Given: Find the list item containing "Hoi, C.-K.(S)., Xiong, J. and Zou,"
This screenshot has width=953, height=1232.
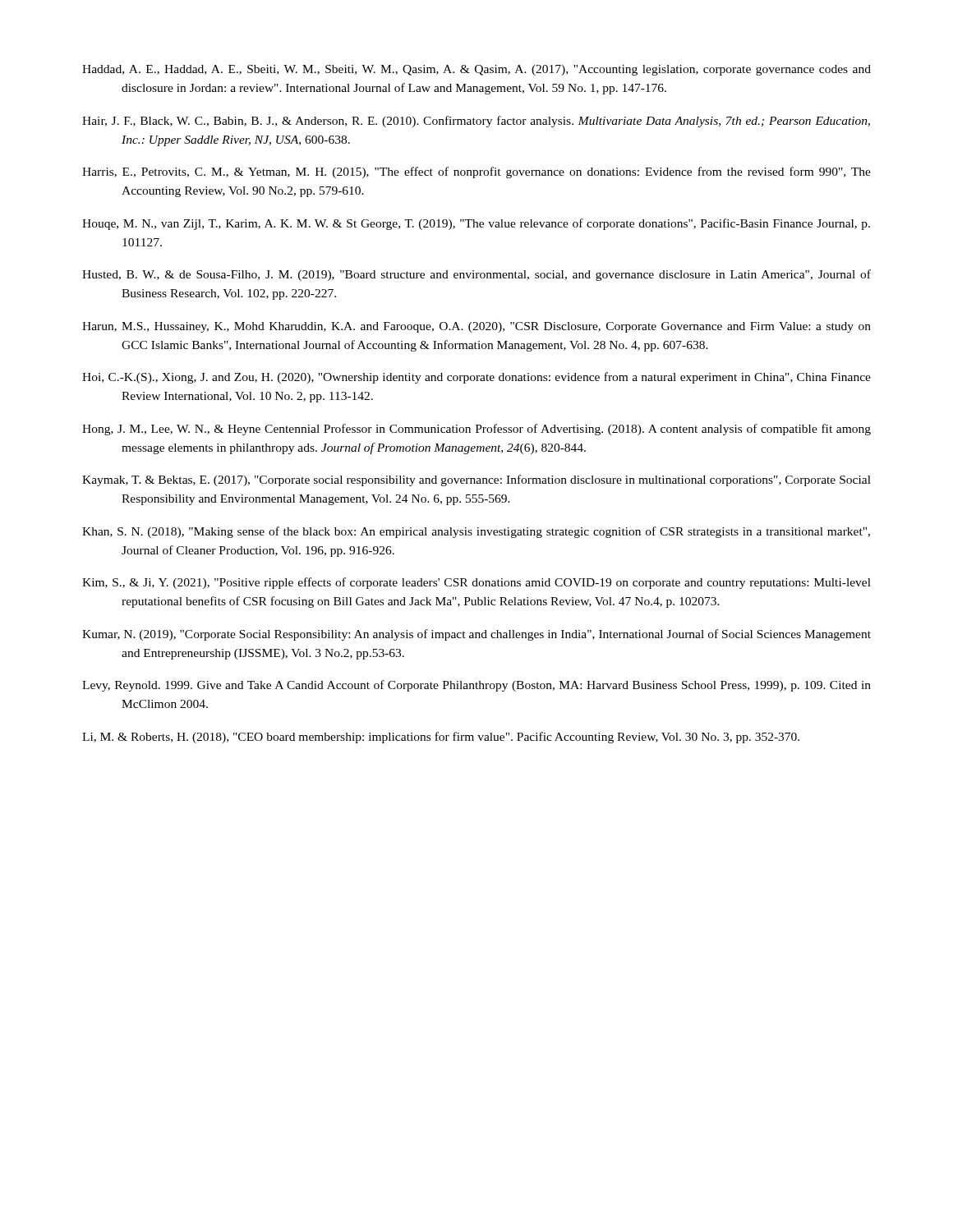Looking at the screenshot, I should pos(476,386).
